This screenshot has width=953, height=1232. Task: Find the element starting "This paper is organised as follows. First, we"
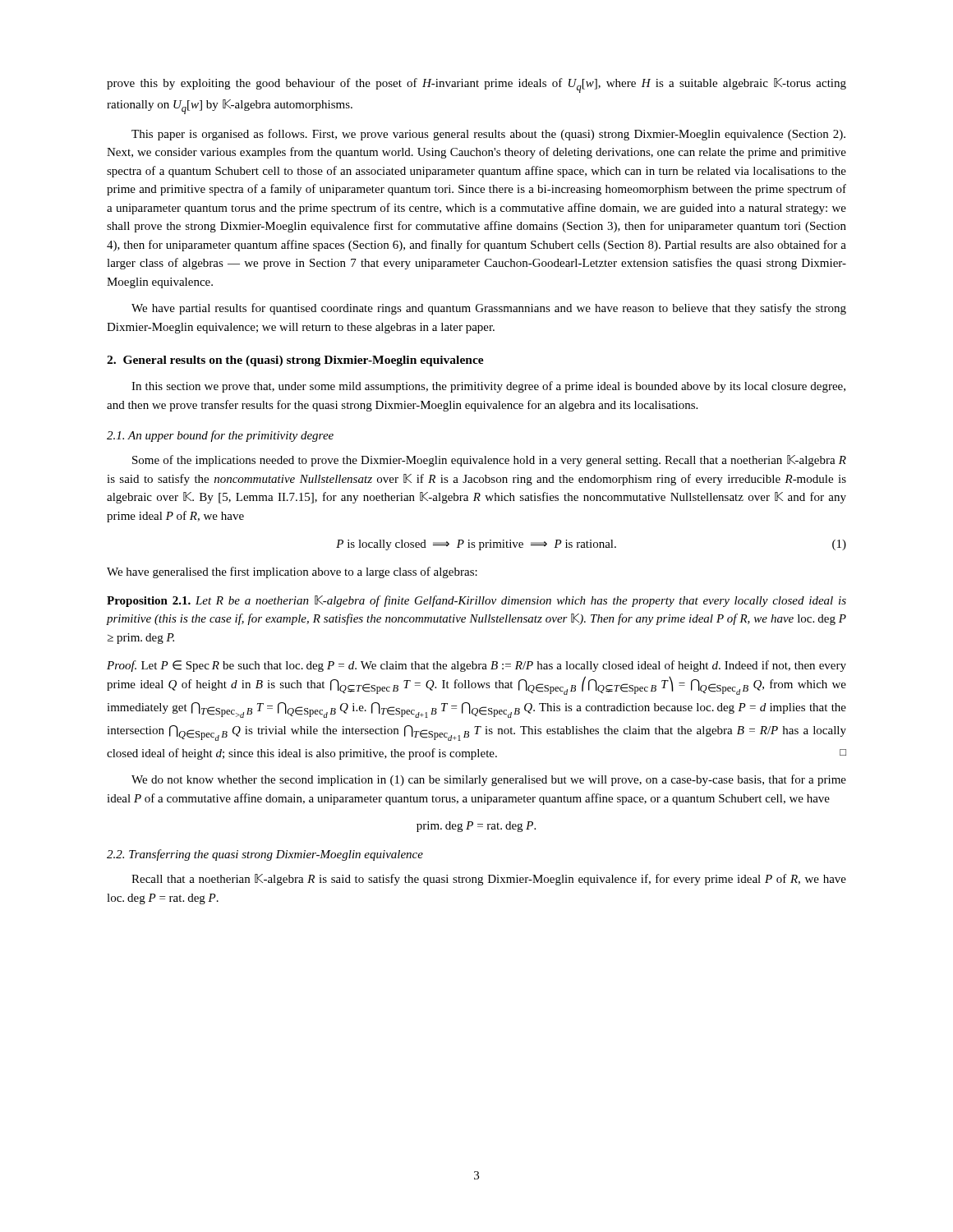tap(476, 207)
